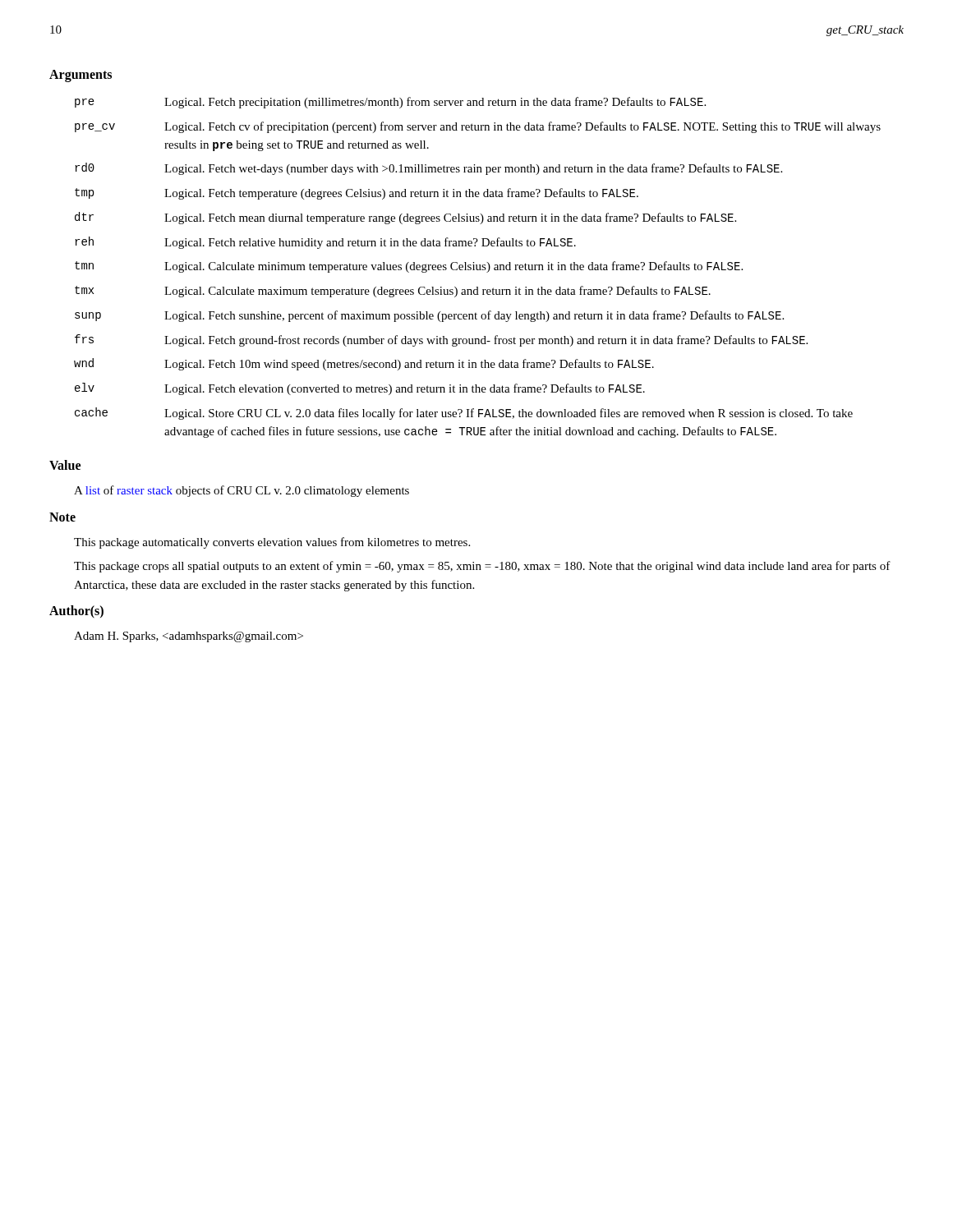
Task: Find the table that mentions "Logical. Fetch ground-frost"
Action: pos(476,267)
